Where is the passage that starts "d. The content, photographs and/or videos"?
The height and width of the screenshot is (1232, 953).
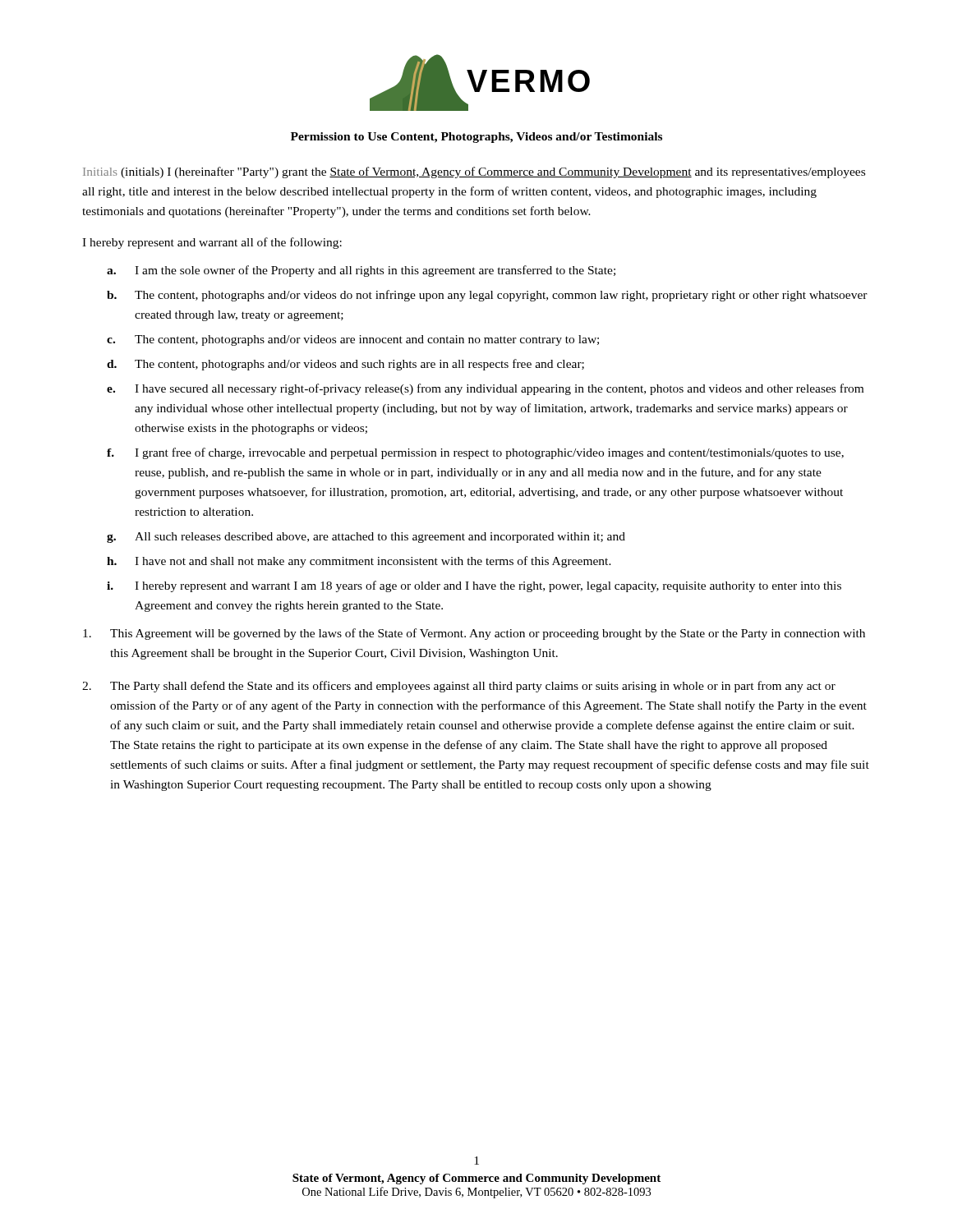[489, 364]
